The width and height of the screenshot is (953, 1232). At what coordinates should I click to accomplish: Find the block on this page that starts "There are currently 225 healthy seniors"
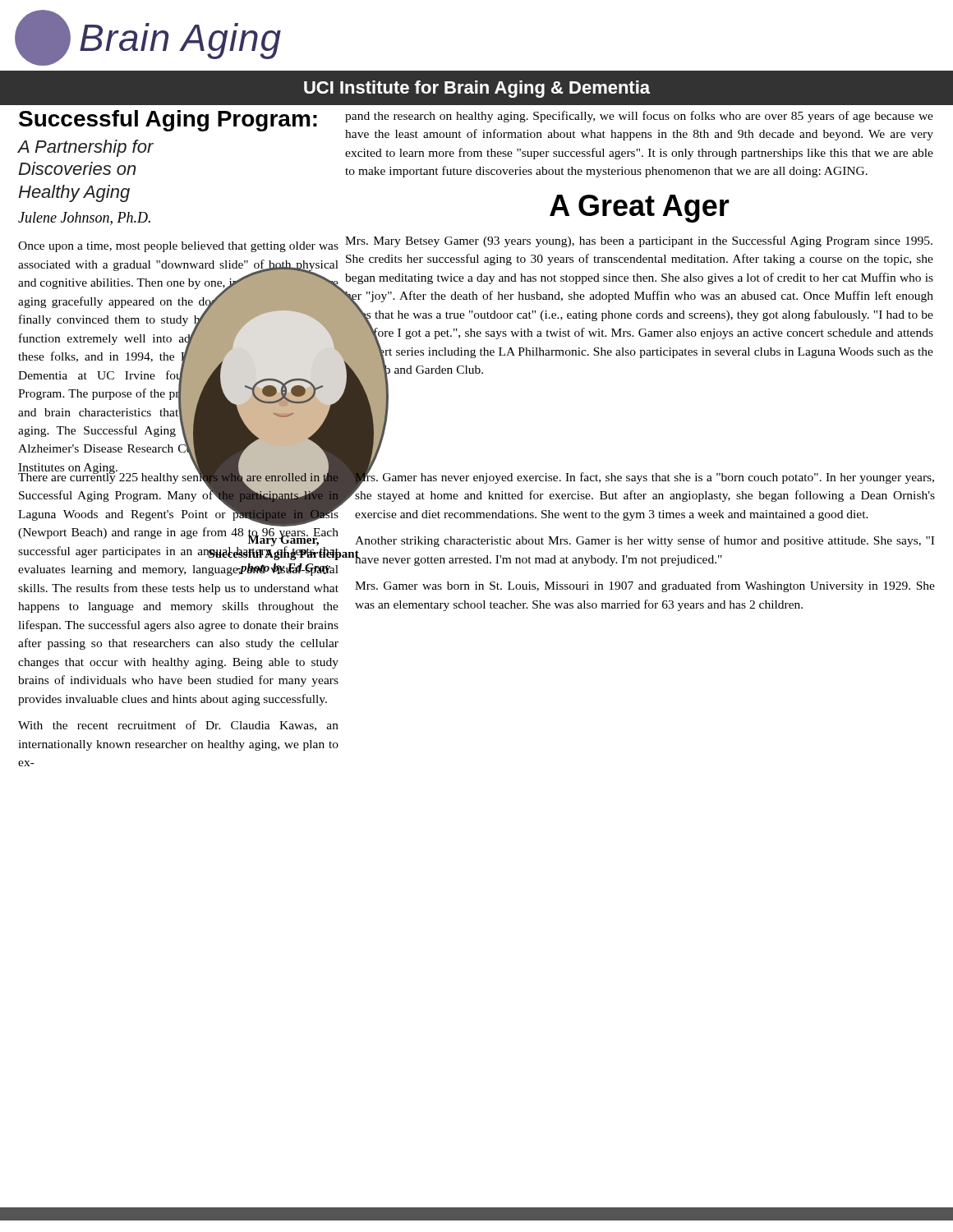[178, 587]
